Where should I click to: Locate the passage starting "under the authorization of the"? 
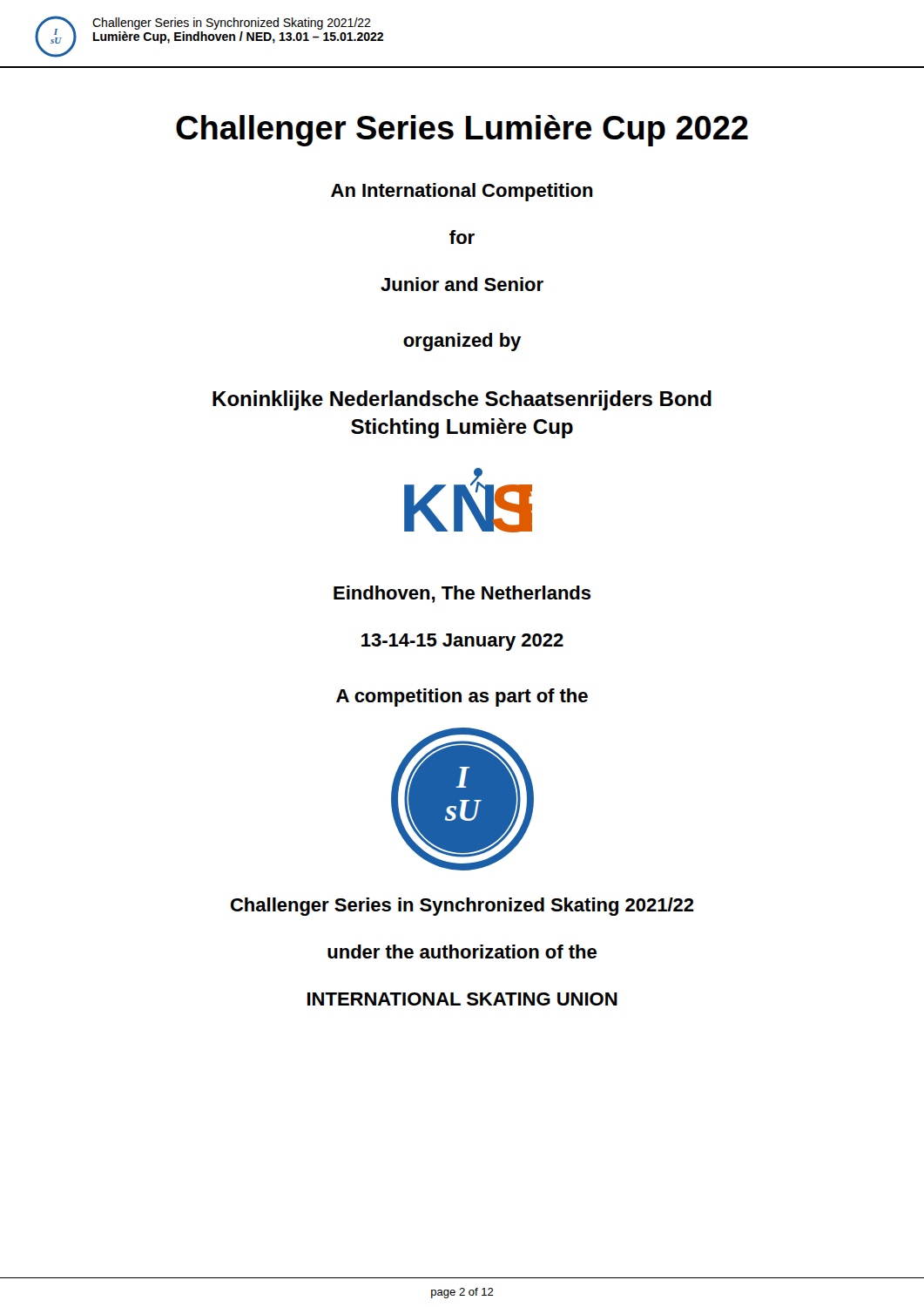point(462,953)
